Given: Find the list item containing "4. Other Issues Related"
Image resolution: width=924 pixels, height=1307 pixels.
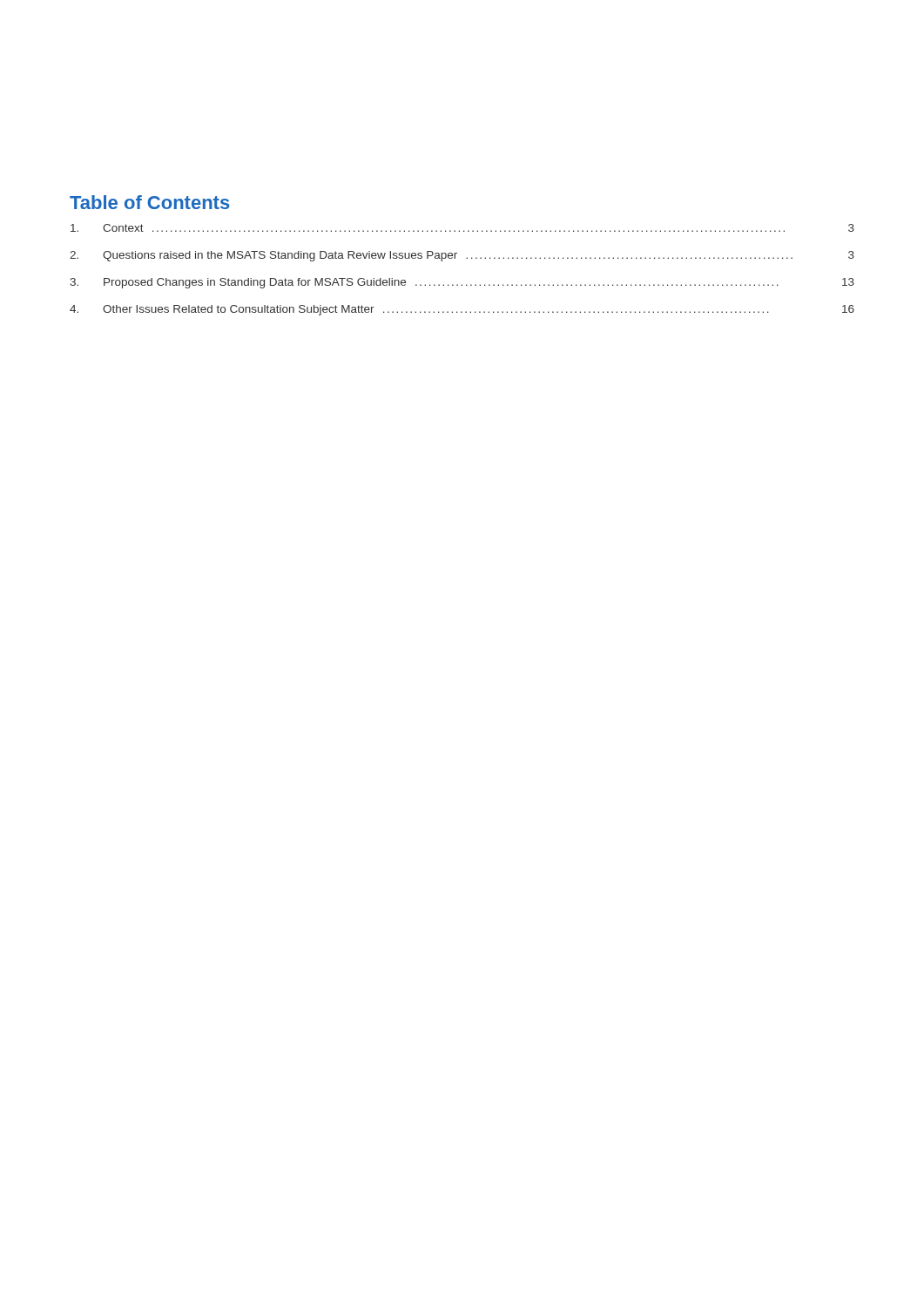Looking at the screenshot, I should pyautogui.click(x=462, y=309).
